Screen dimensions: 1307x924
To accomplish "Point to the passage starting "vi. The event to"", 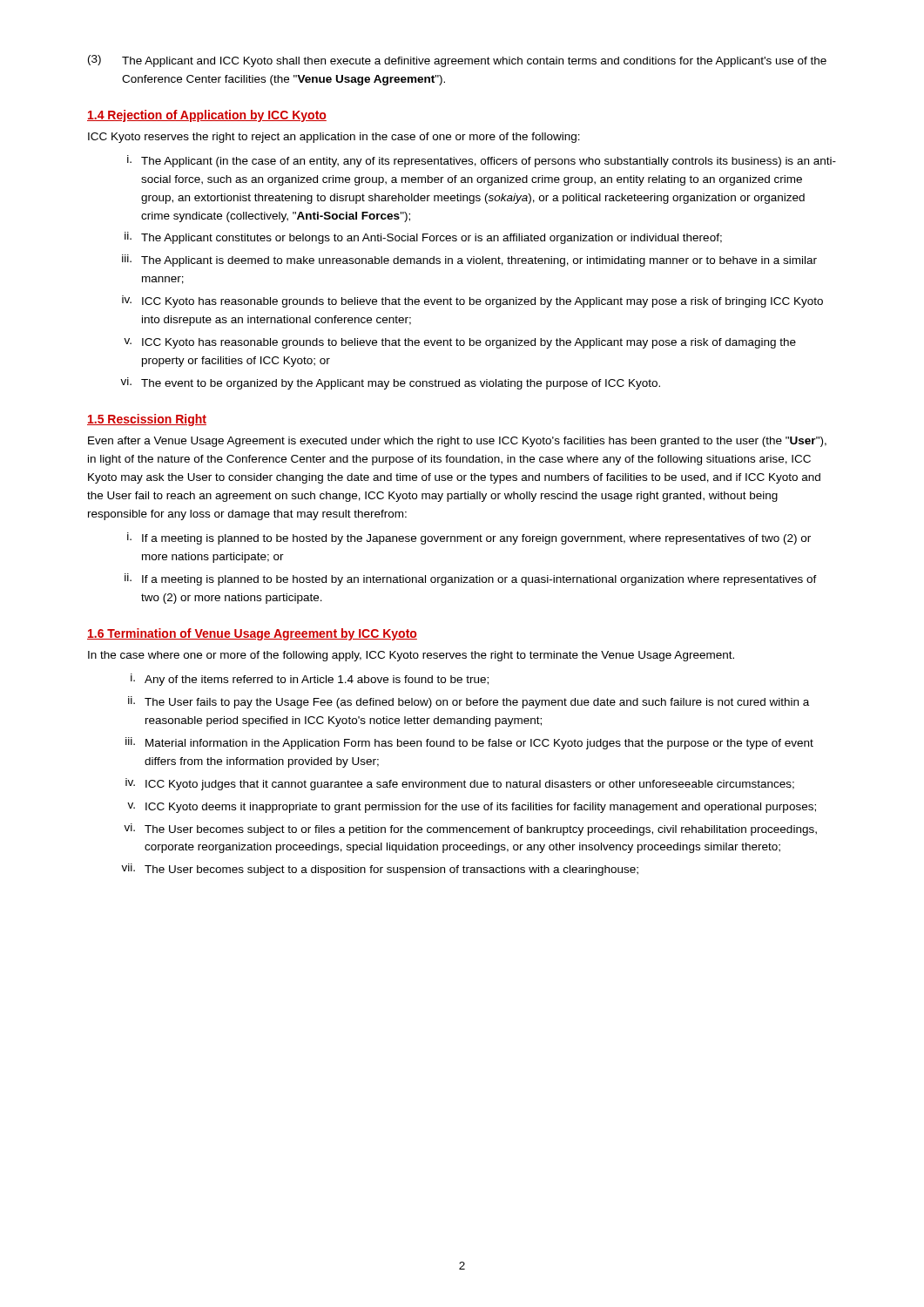I will pos(471,384).
